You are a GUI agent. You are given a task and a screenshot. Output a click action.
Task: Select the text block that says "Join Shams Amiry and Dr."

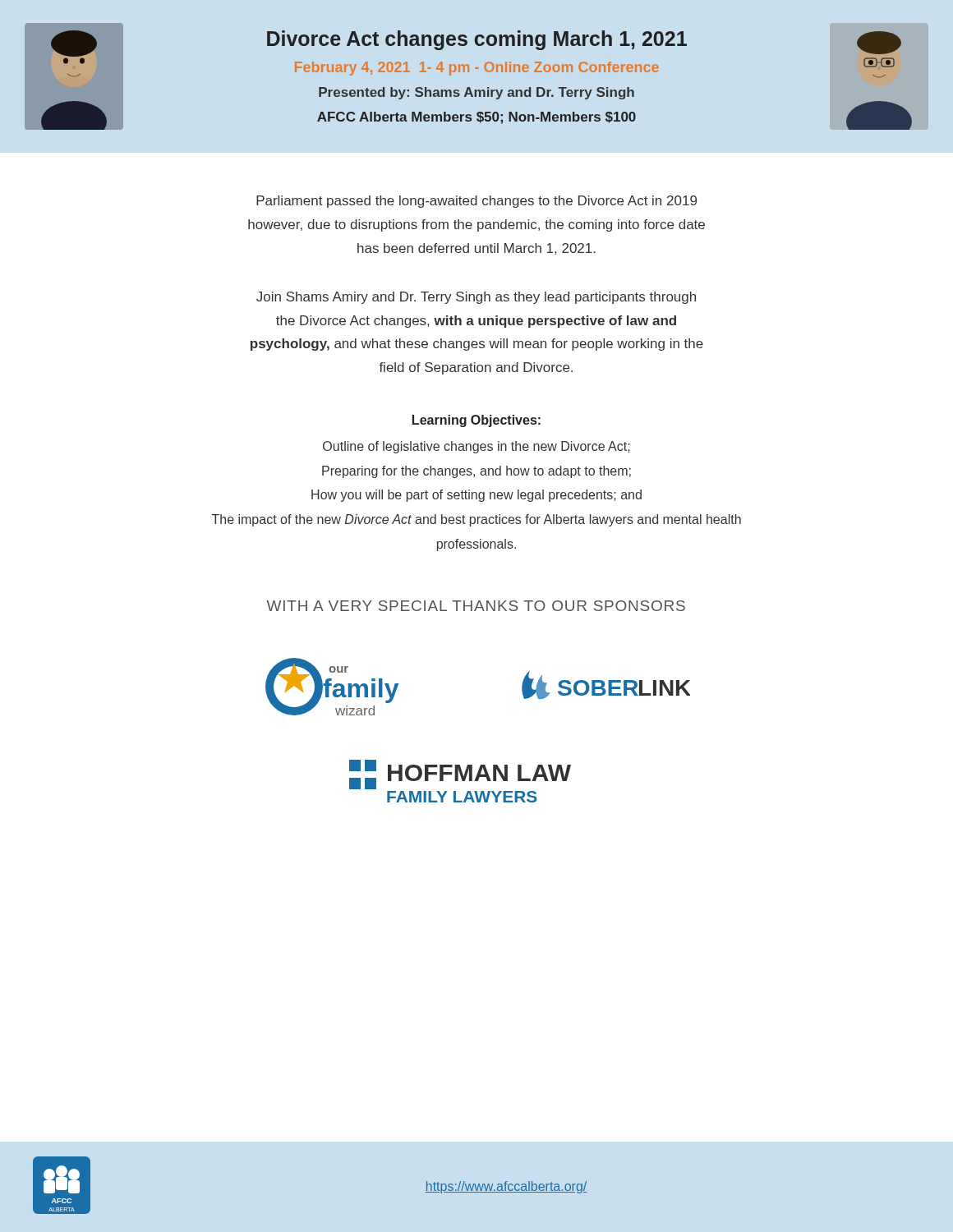[476, 332]
